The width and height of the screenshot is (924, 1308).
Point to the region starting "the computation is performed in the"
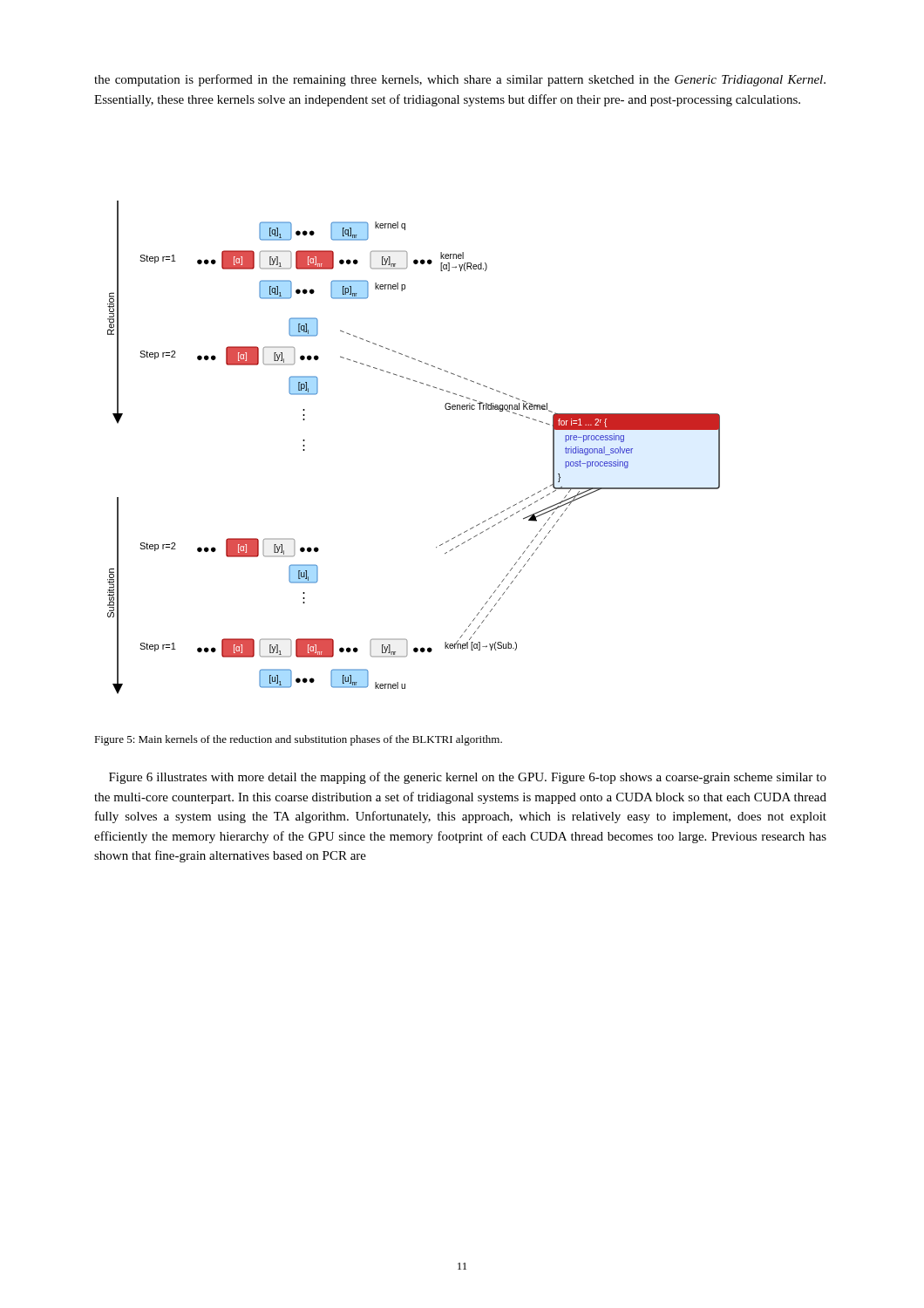click(460, 89)
